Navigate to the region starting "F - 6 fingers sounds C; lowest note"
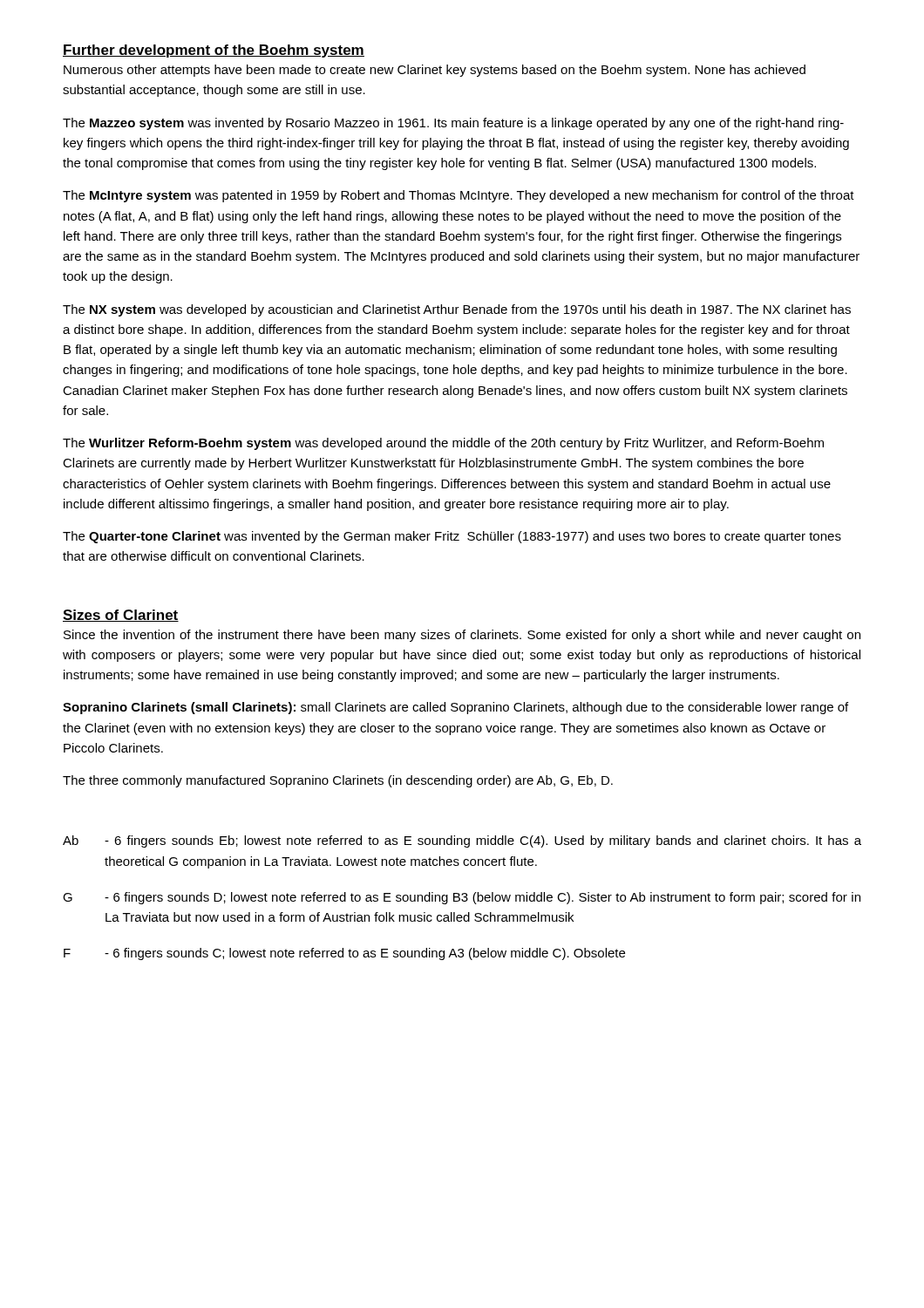The image size is (924, 1308). 462,953
